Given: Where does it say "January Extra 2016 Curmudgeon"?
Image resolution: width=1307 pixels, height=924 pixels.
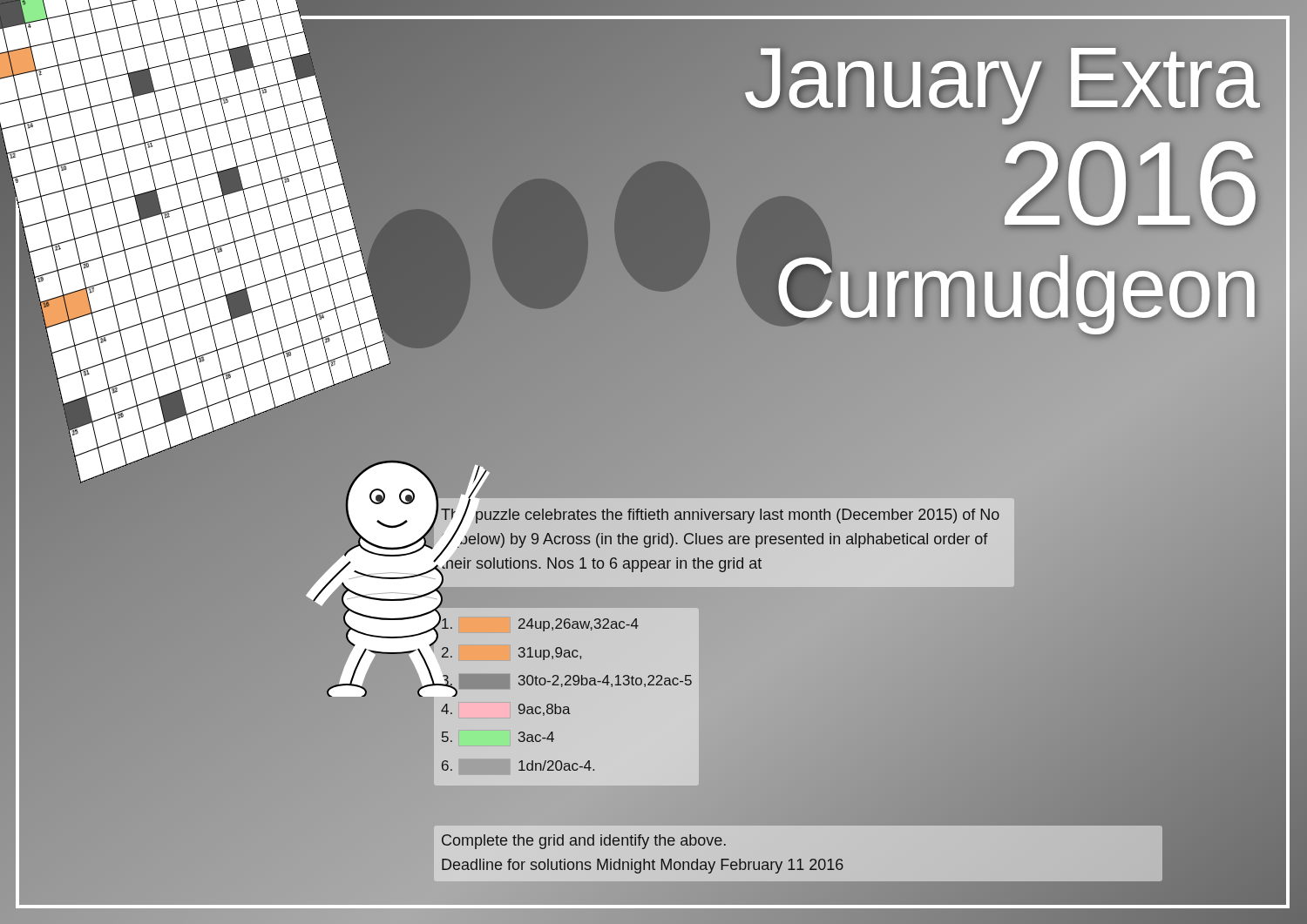Looking at the screenshot, I should [1001, 183].
